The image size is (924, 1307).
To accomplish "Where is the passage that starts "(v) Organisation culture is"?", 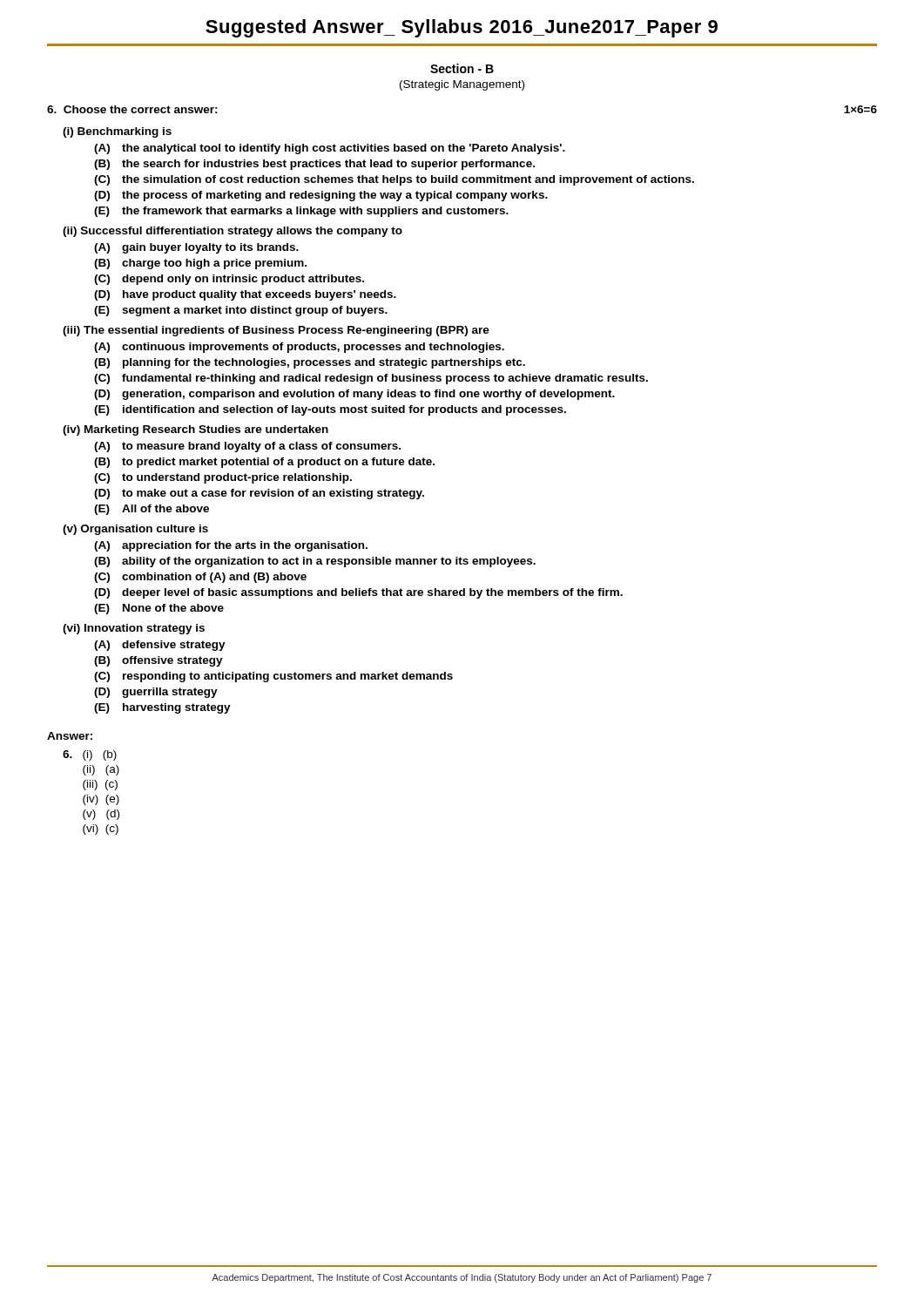I will pos(470,568).
